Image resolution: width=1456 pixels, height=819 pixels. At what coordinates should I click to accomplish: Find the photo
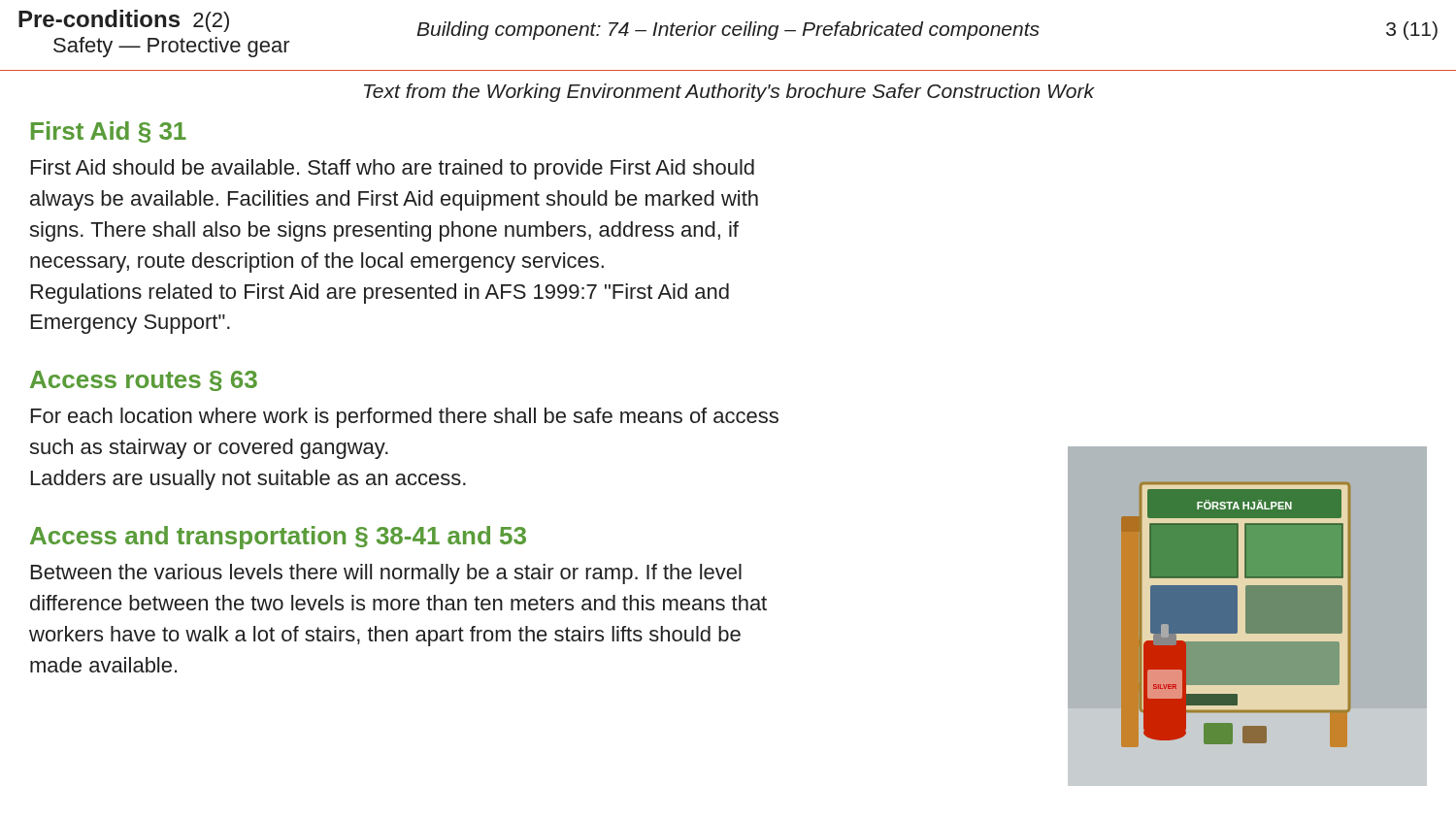[1247, 616]
